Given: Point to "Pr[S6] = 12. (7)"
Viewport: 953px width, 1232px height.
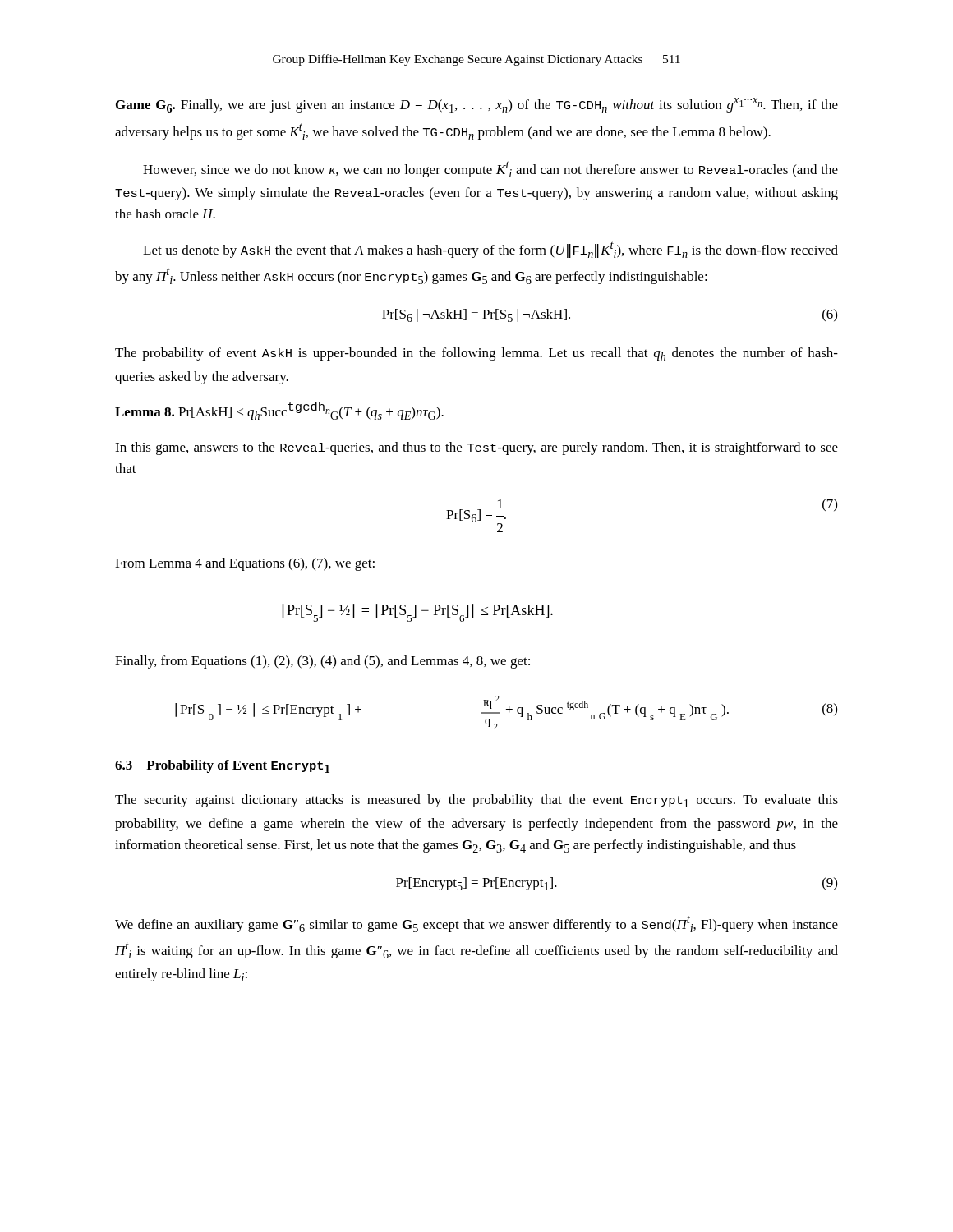Looking at the screenshot, I should [x=500, y=516].
